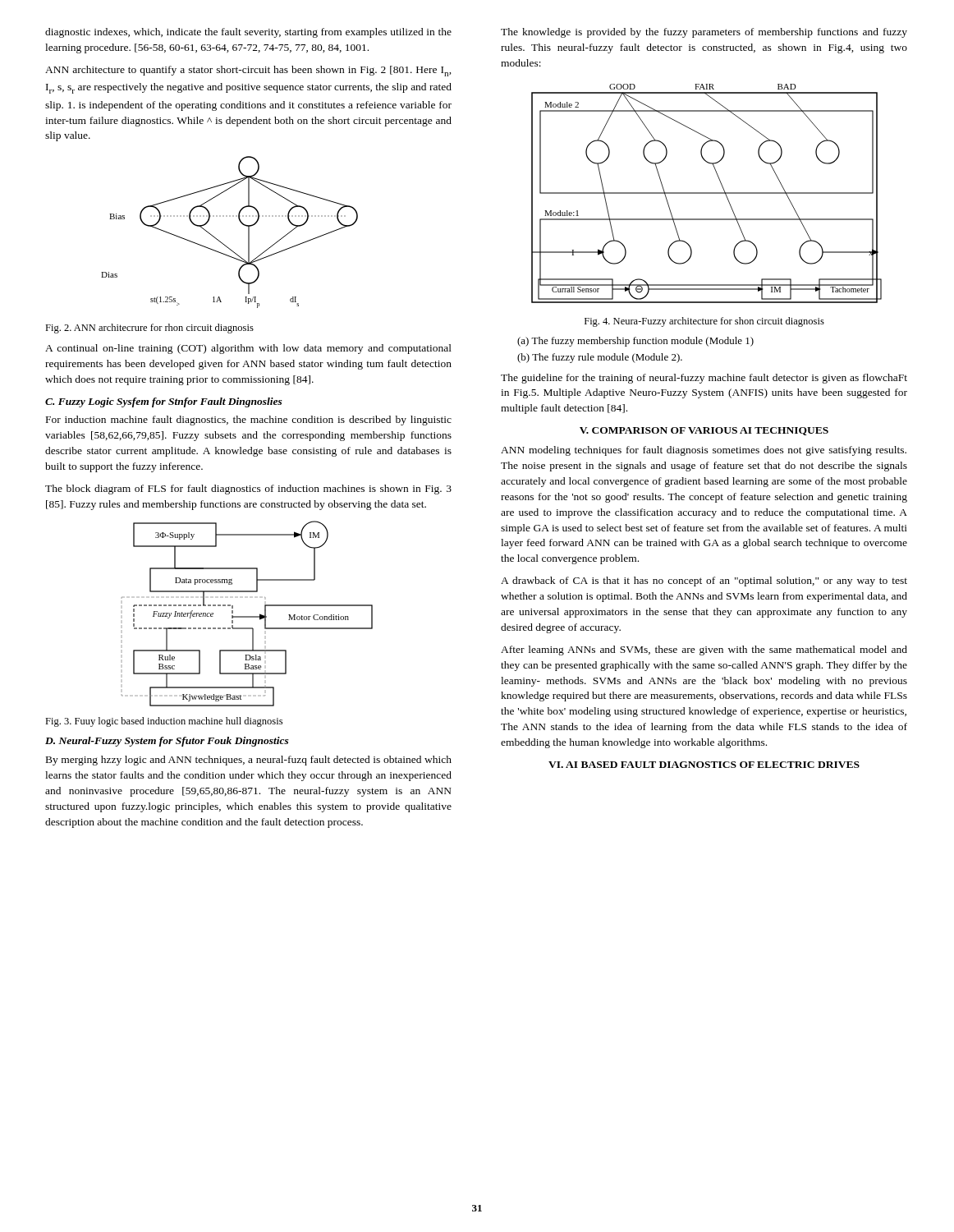Locate the flowchart
954x1232 pixels.
tap(248, 613)
